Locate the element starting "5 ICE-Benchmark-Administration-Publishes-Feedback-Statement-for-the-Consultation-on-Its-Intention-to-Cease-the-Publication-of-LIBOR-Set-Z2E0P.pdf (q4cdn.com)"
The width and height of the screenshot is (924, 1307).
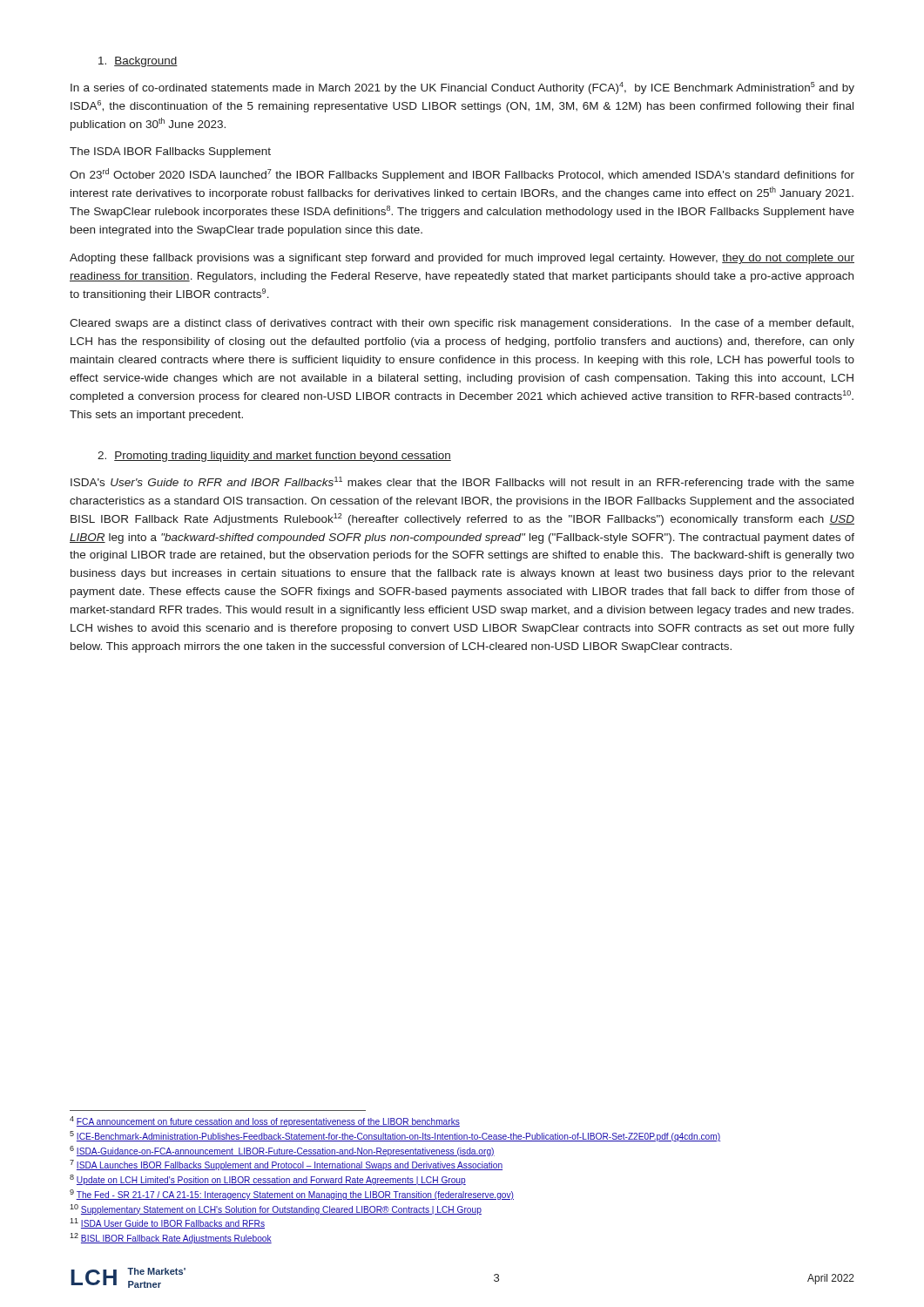[395, 1136]
